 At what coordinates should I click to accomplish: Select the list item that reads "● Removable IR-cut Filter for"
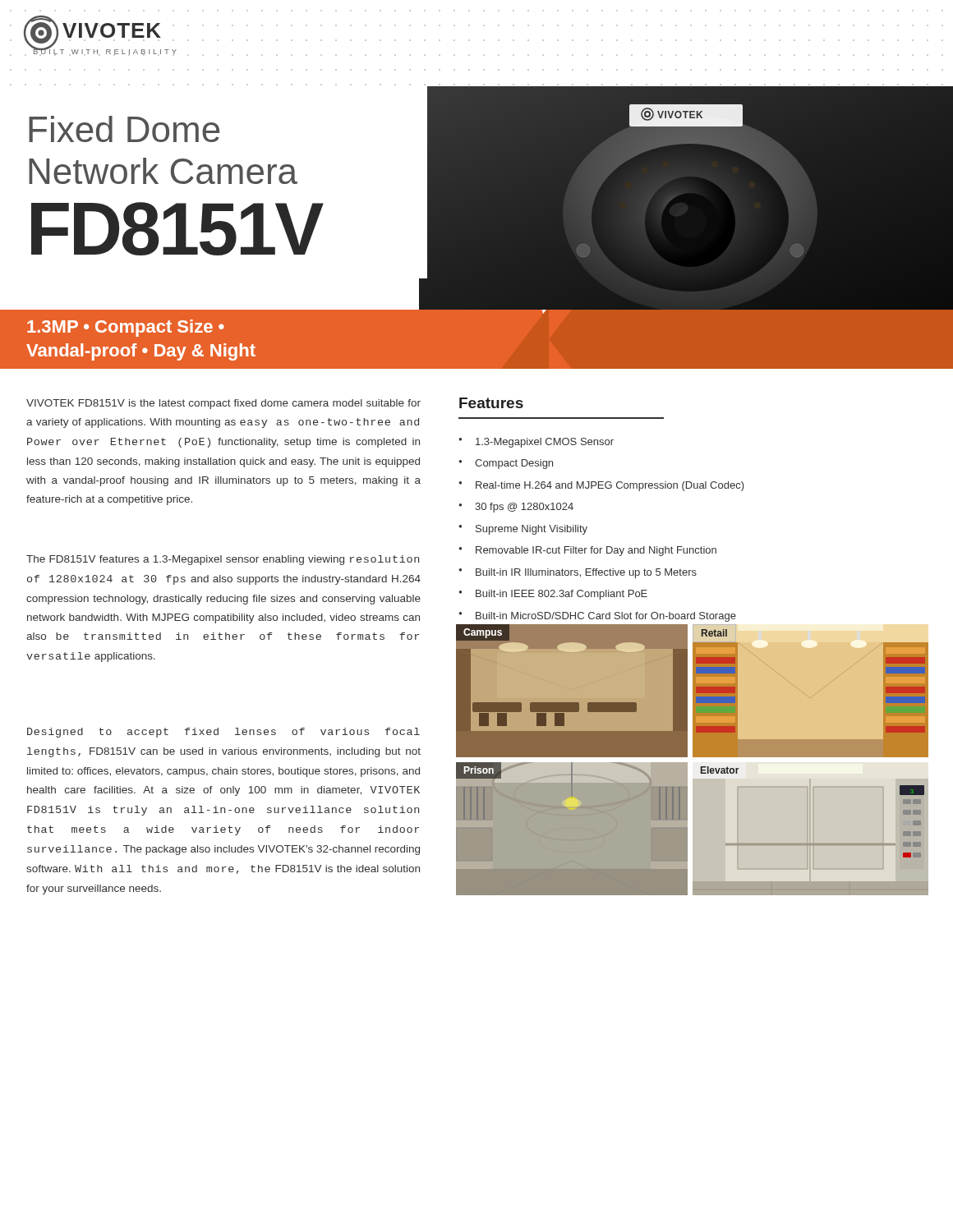[588, 550]
